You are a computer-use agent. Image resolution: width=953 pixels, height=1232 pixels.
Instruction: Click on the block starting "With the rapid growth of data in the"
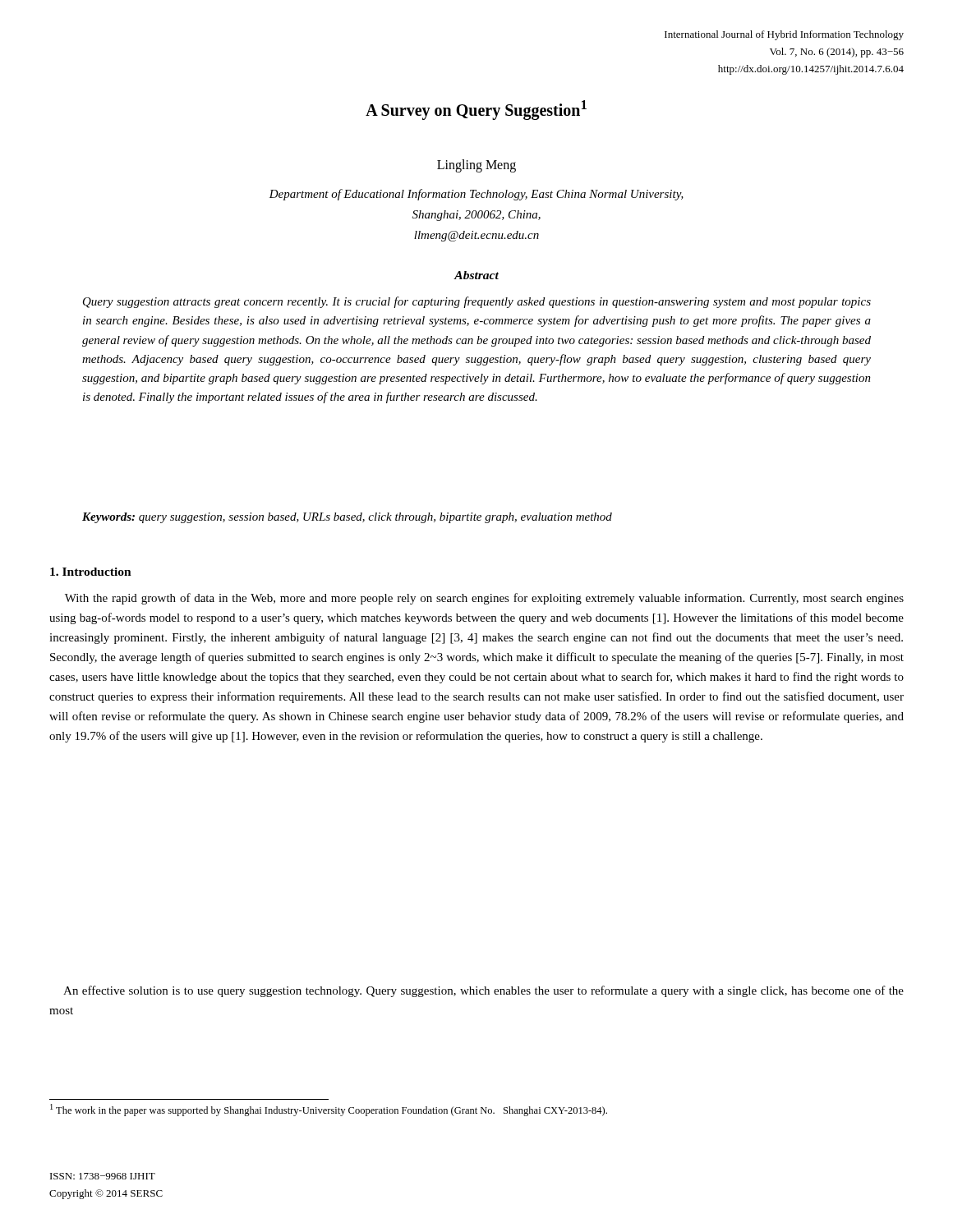click(x=476, y=667)
